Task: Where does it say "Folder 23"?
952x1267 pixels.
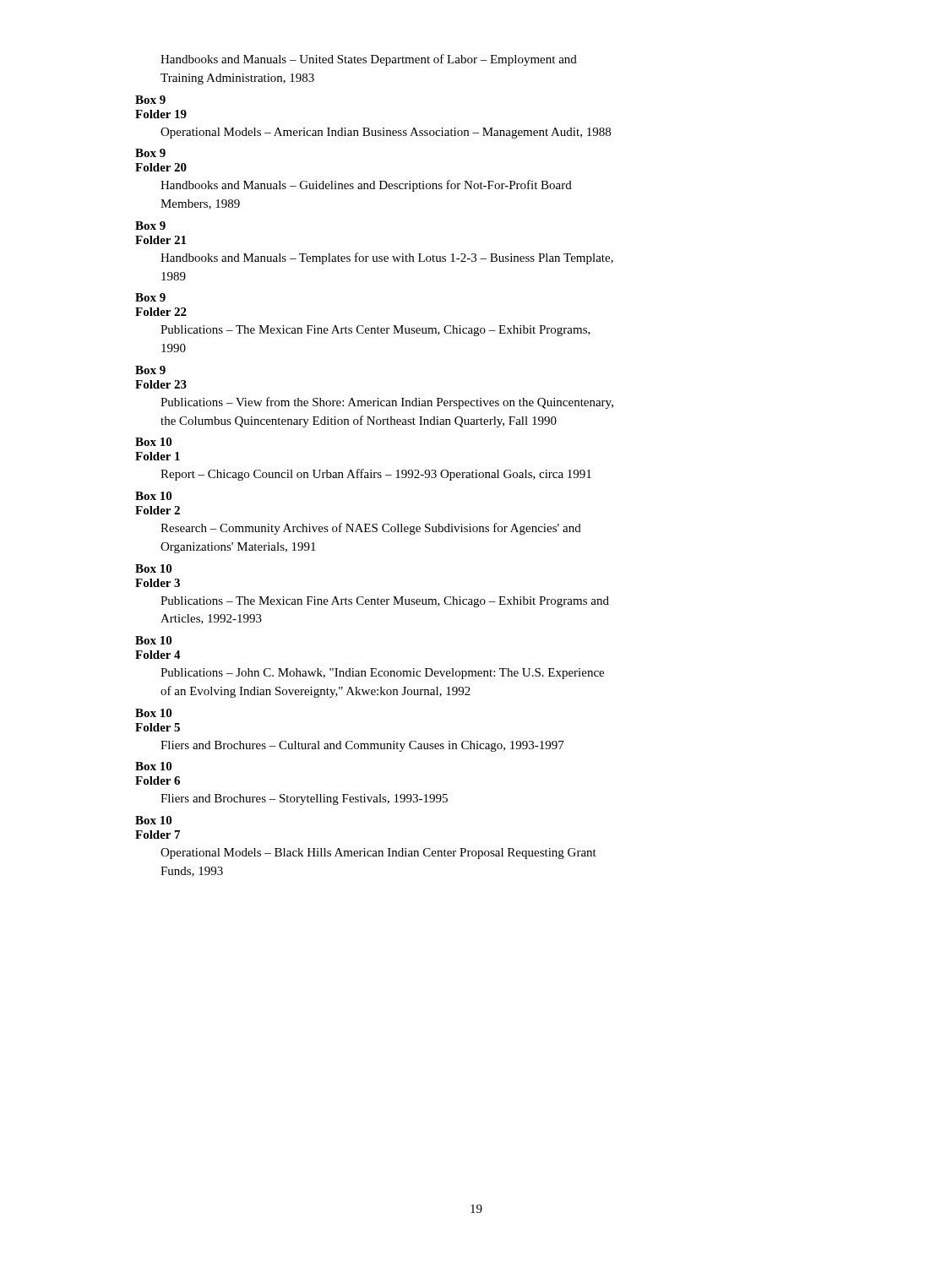Action: pyautogui.click(x=161, y=384)
